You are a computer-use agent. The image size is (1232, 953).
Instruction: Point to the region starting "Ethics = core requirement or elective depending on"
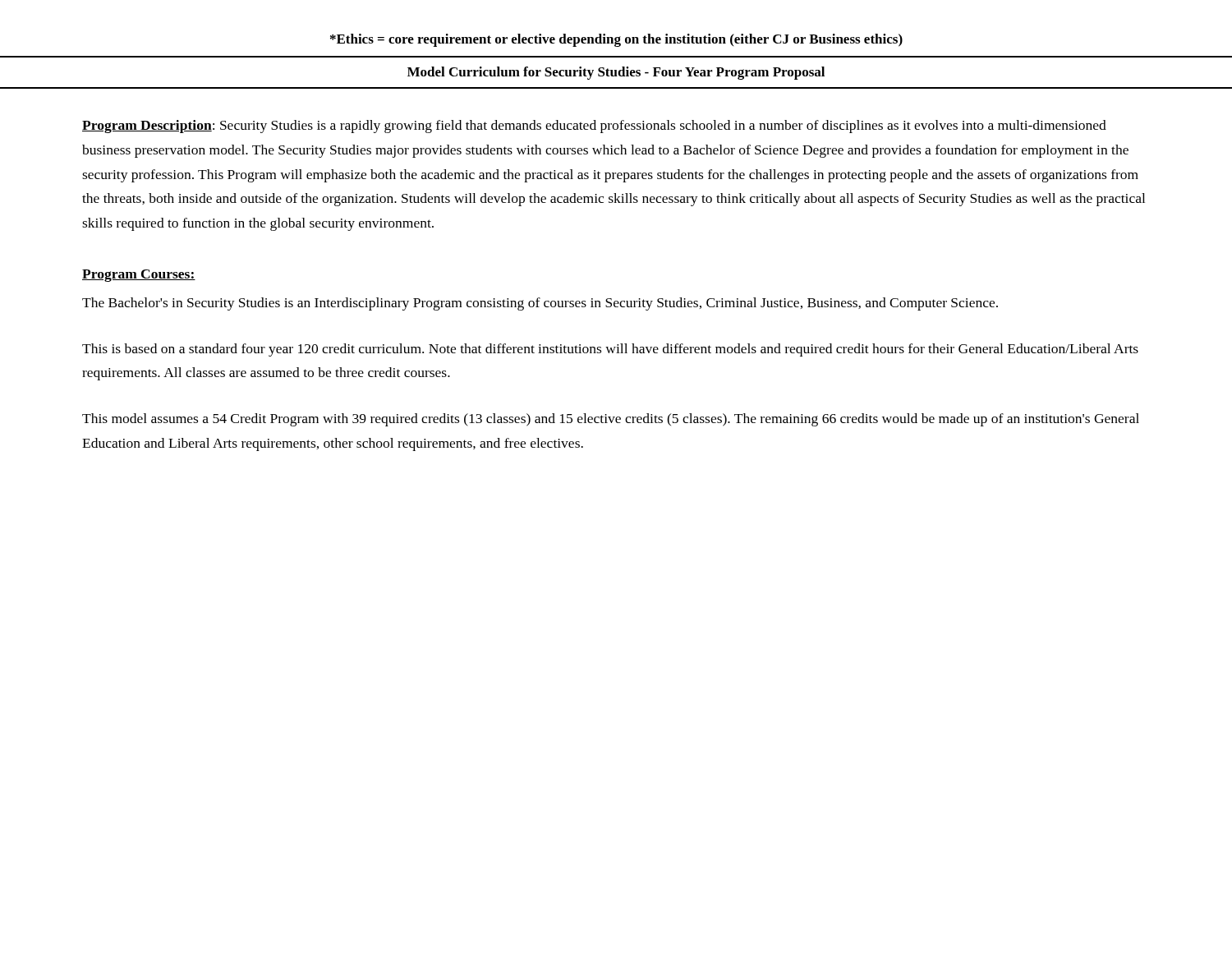click(616, 39)
